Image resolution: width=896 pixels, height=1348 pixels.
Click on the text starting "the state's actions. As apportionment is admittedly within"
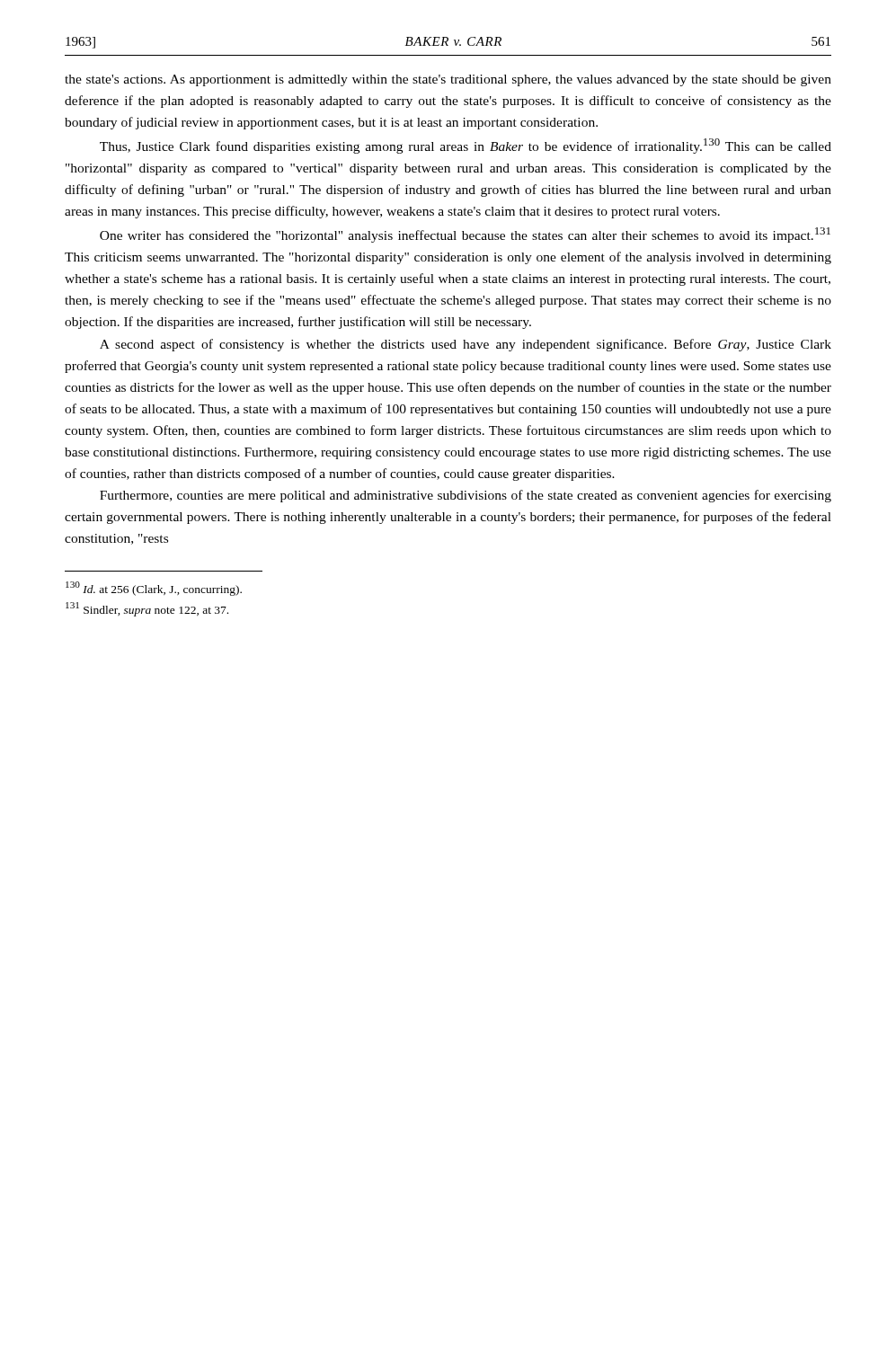pos(448,101)
